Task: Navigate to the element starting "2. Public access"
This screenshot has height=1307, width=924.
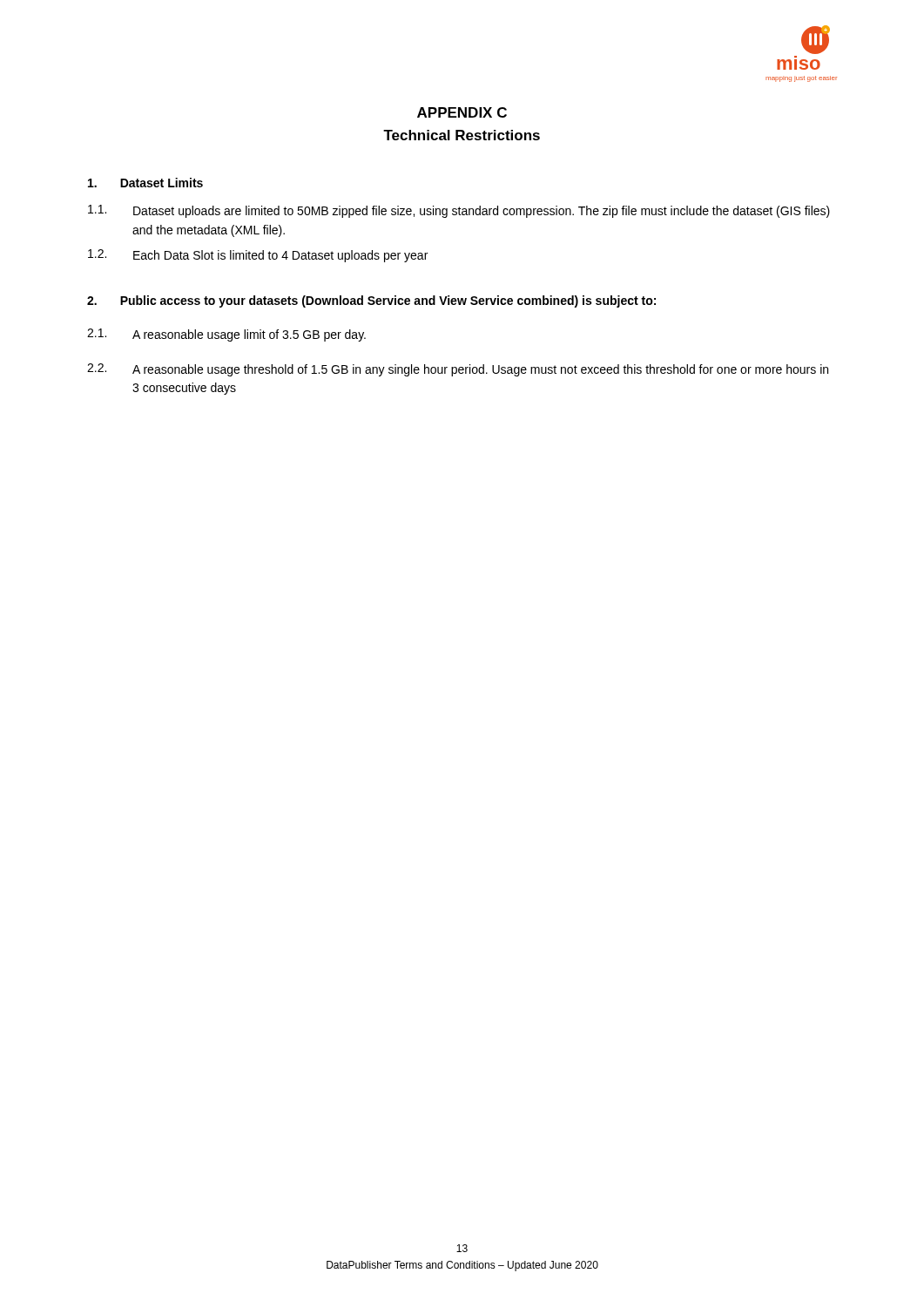Action: click(x=372, y=301)
